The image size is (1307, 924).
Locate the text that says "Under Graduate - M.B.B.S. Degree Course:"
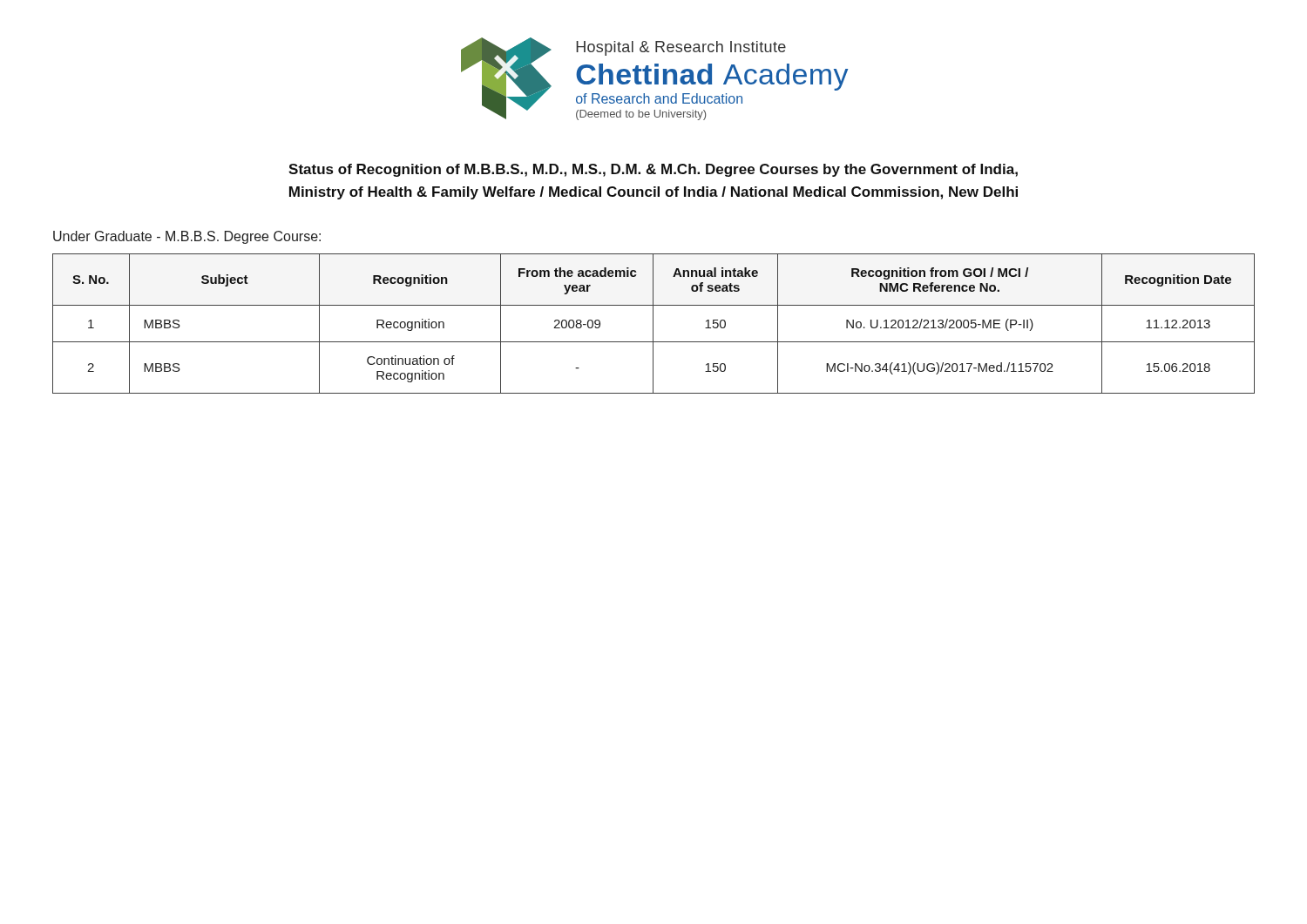pyautogui.click(x=187, y=236)
